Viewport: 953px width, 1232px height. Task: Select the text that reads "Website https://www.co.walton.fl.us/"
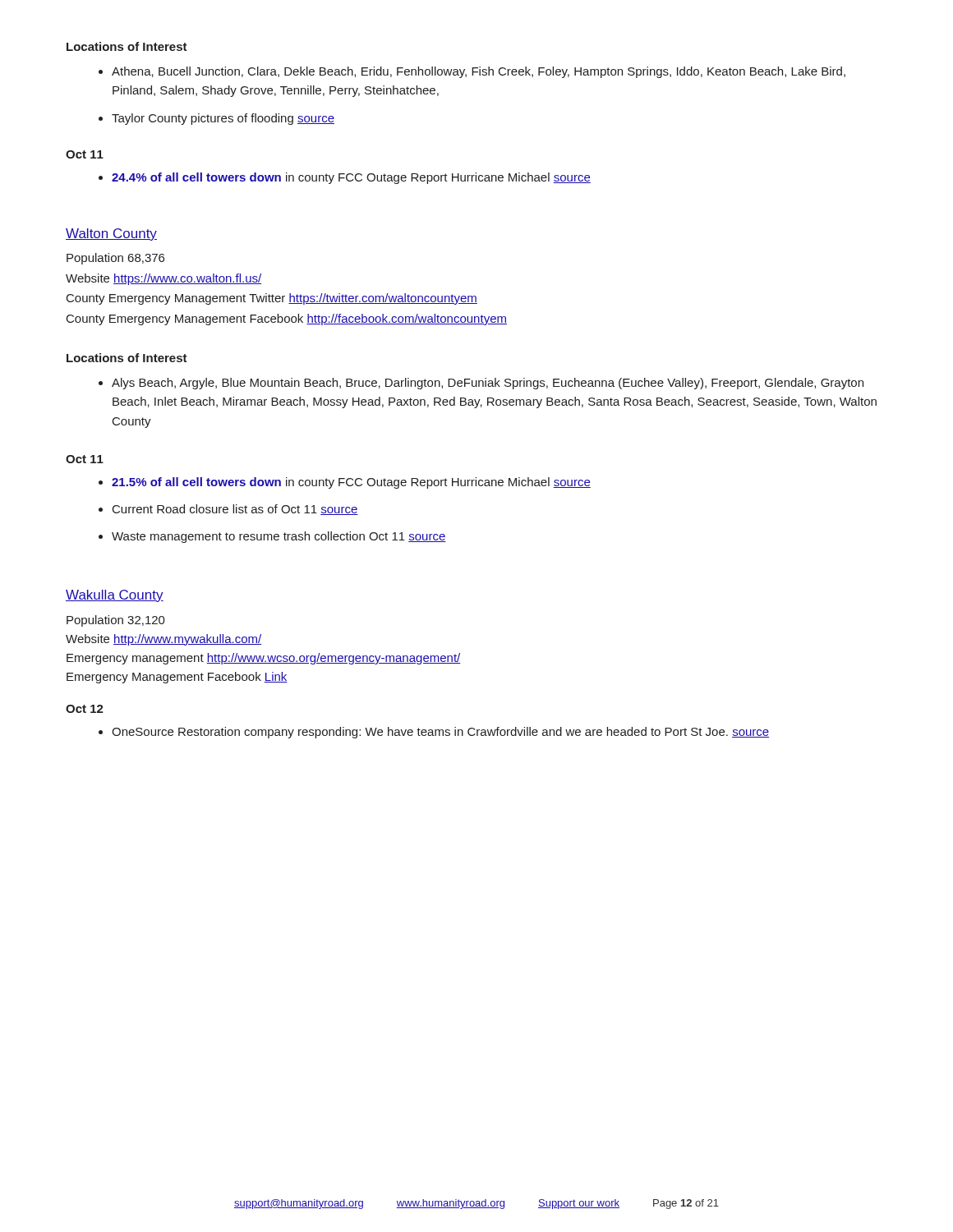(x=164, y=278)
